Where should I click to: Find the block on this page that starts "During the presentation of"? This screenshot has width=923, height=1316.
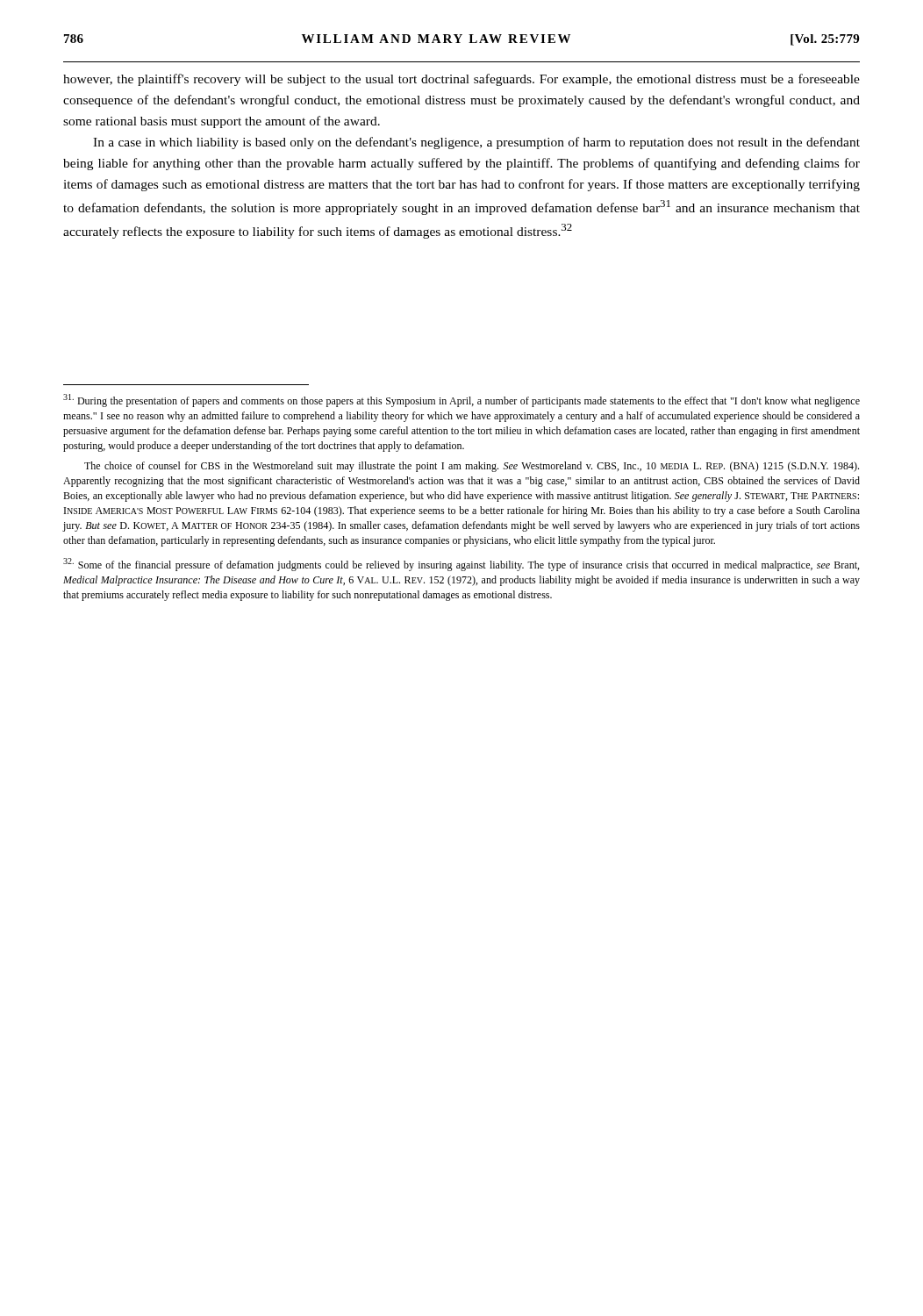(x=462, y=470)
